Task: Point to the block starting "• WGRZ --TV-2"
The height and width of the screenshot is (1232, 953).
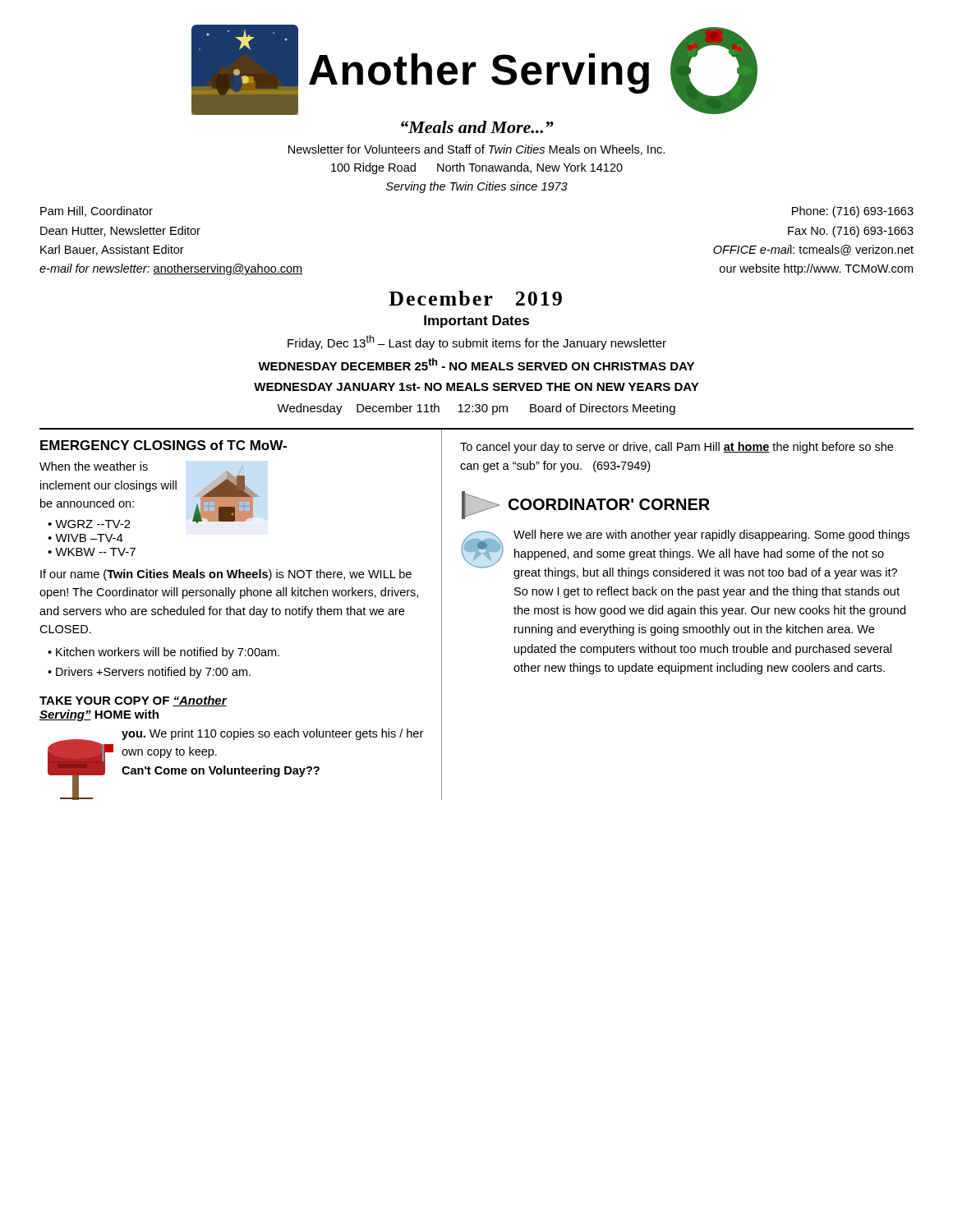Action: click(89, 523)
